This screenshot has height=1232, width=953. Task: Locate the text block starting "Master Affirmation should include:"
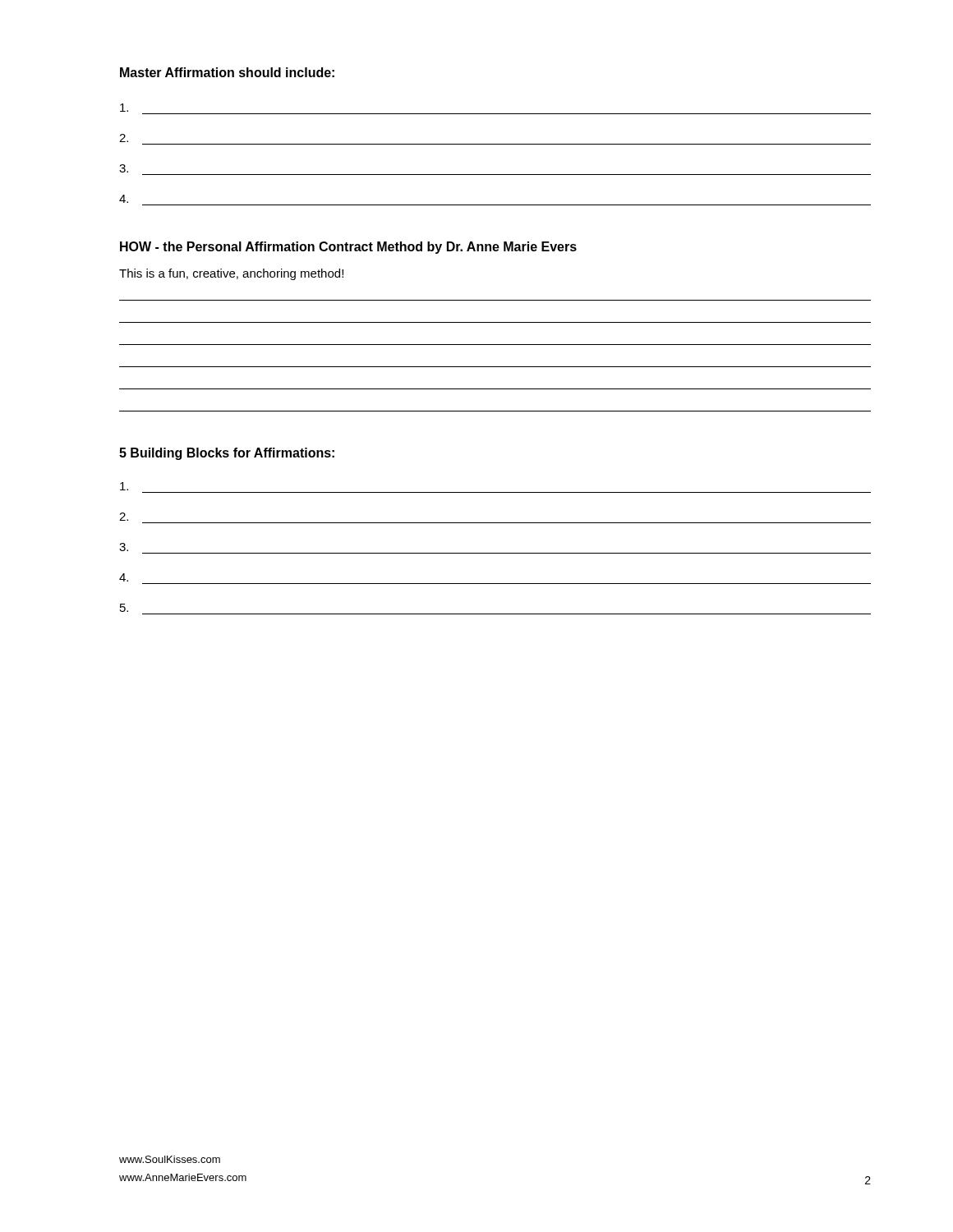pyautogui.click(x=227, y=73)
